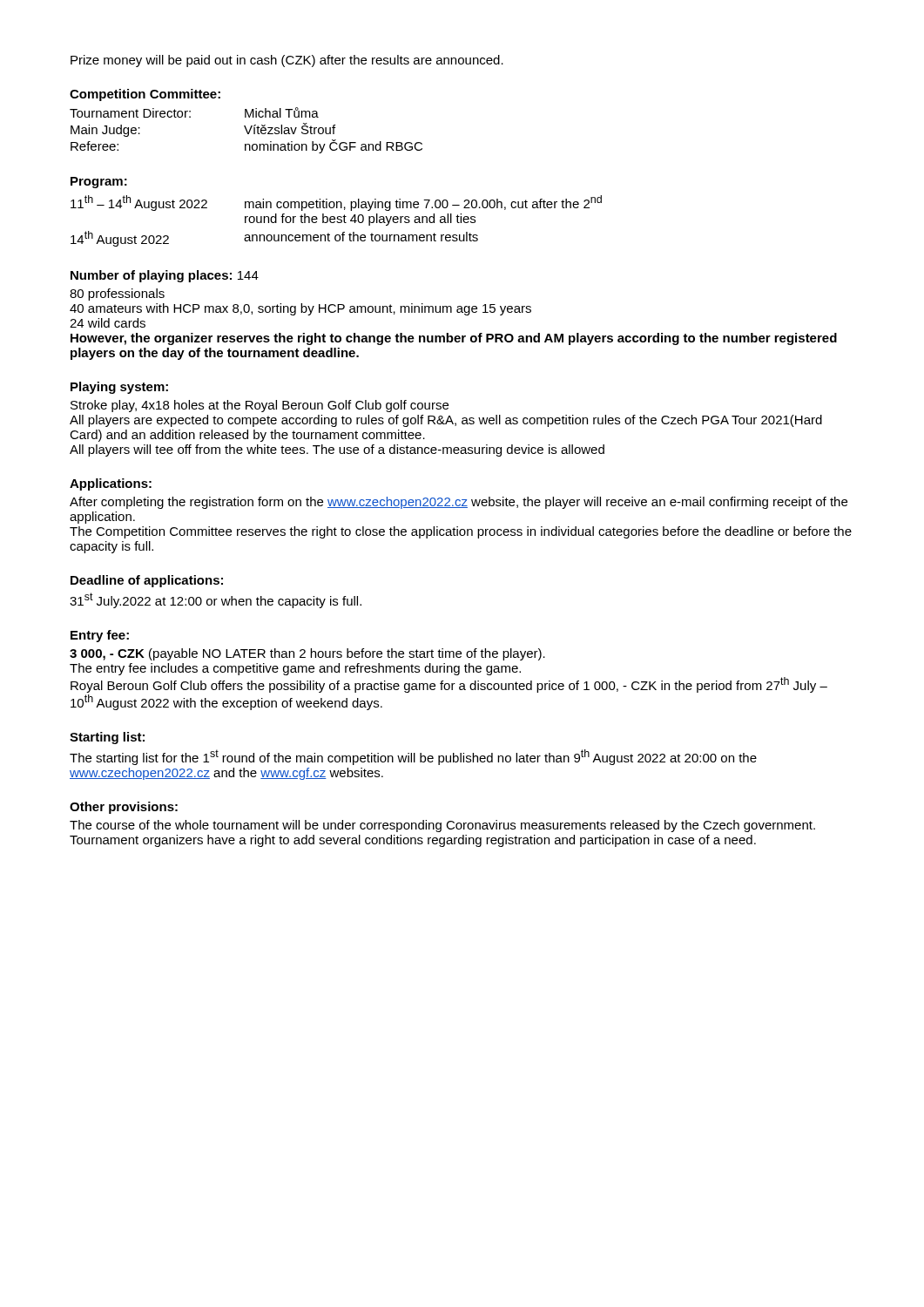
Task: Navigate to the region starting "The starting list"
Action: (413, 764)
